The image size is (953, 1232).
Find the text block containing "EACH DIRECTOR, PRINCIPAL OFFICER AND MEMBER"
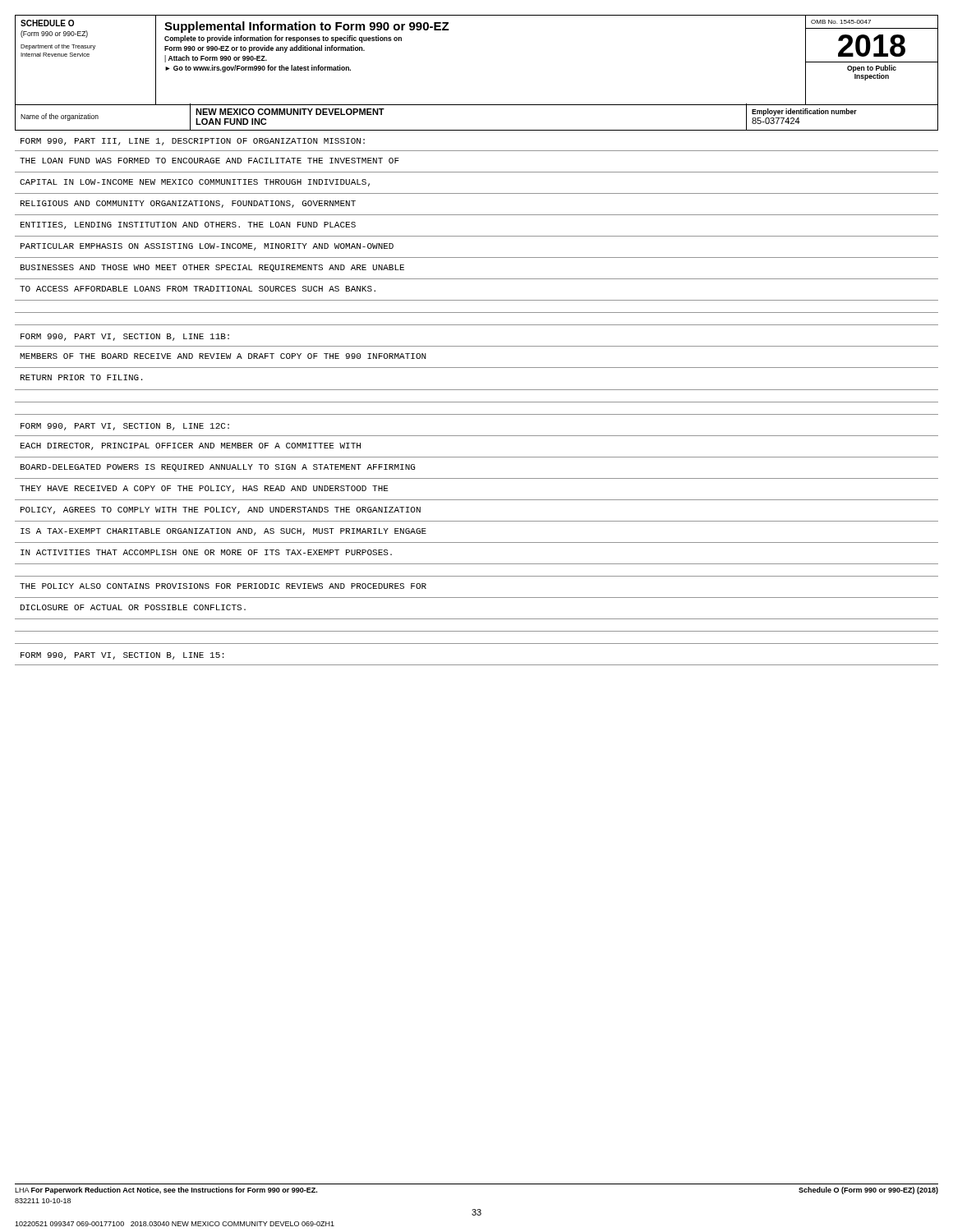(x=191, y=446)
